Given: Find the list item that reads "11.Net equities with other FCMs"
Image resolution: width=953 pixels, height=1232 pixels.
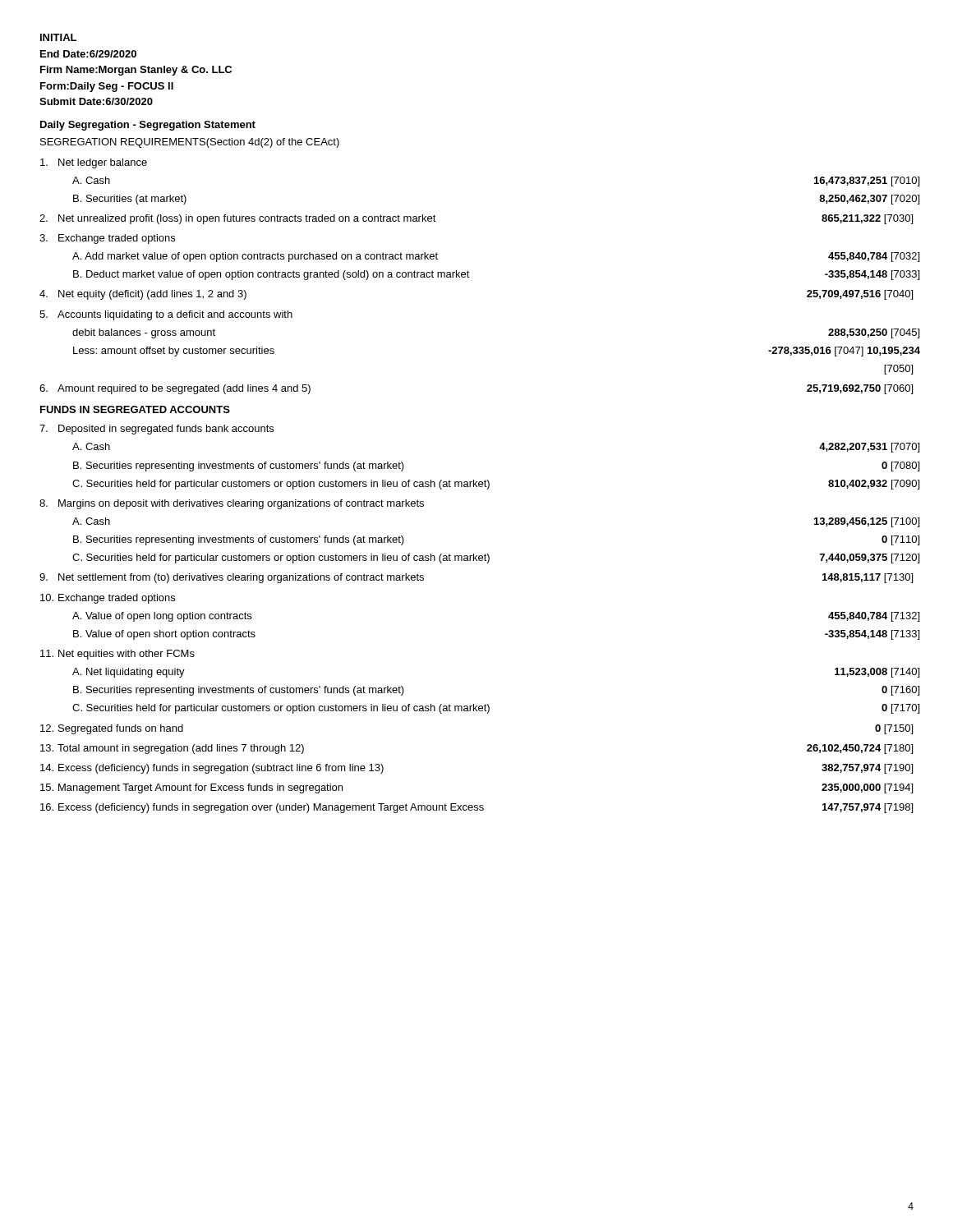Looking at the screenshot, I should [117, 655].
